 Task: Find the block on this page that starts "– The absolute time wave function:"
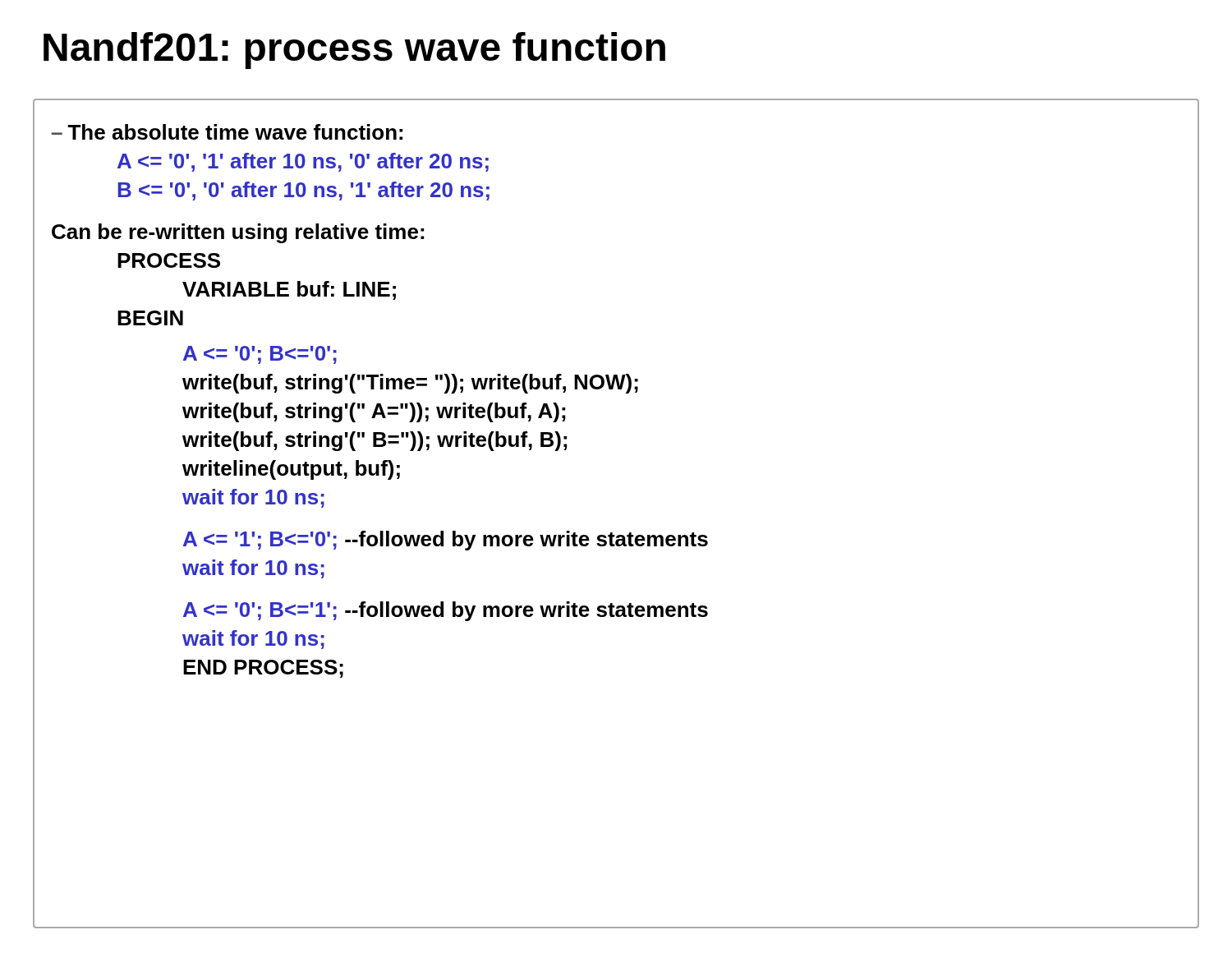tap(612, 400)
